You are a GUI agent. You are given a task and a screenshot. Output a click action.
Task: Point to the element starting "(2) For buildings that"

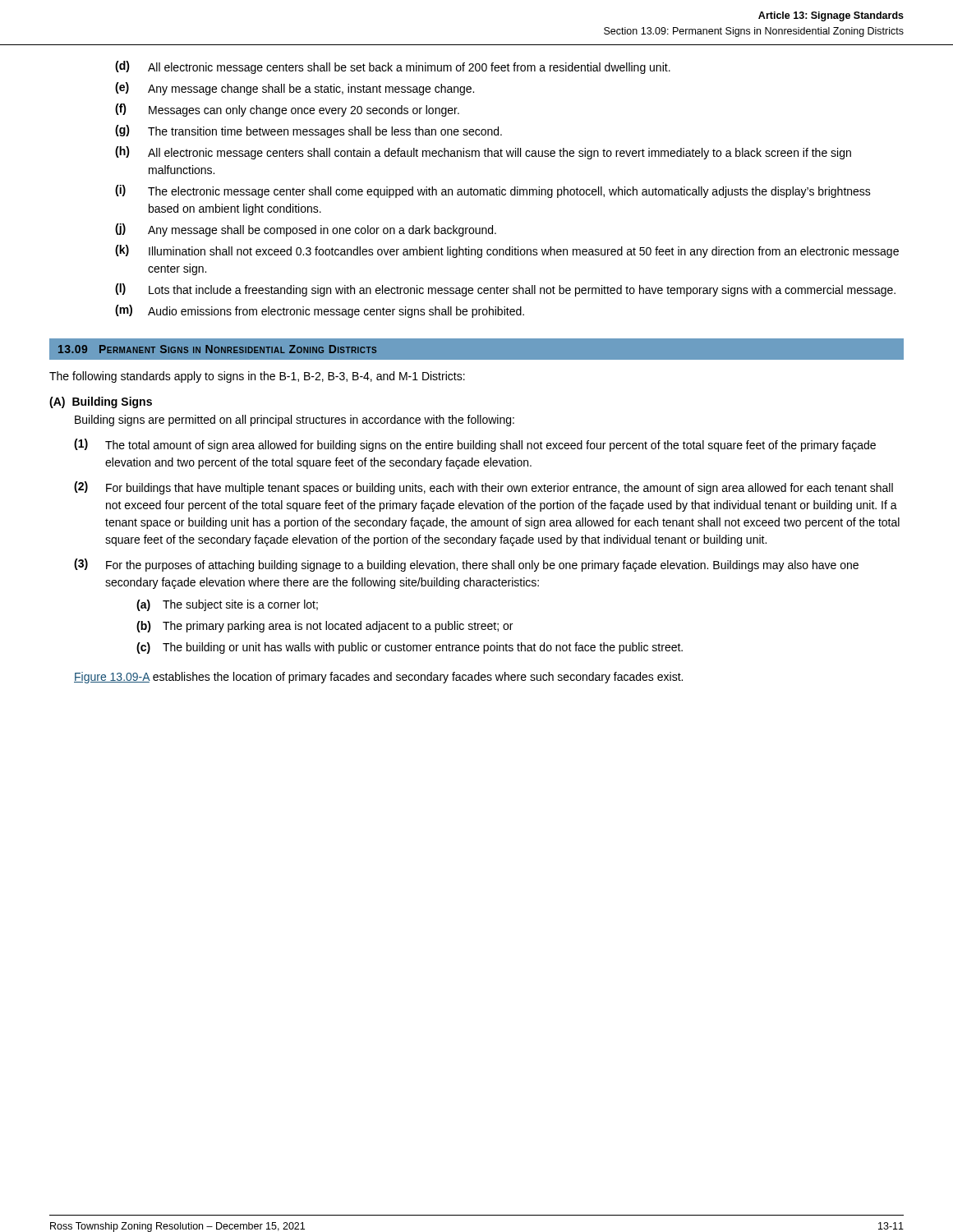click(489, 514)
